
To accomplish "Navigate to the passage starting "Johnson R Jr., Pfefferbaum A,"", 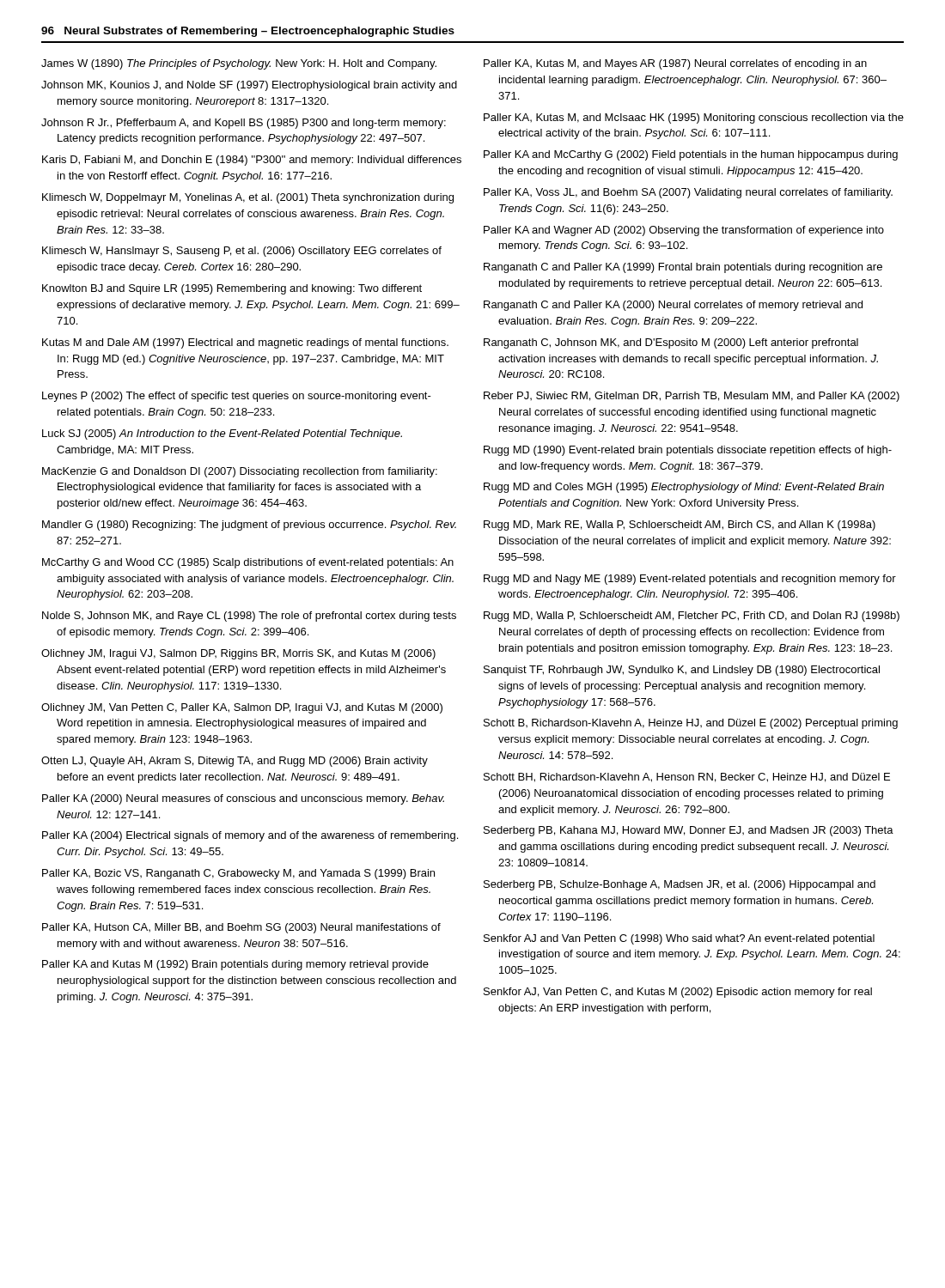I will [244, 130].
